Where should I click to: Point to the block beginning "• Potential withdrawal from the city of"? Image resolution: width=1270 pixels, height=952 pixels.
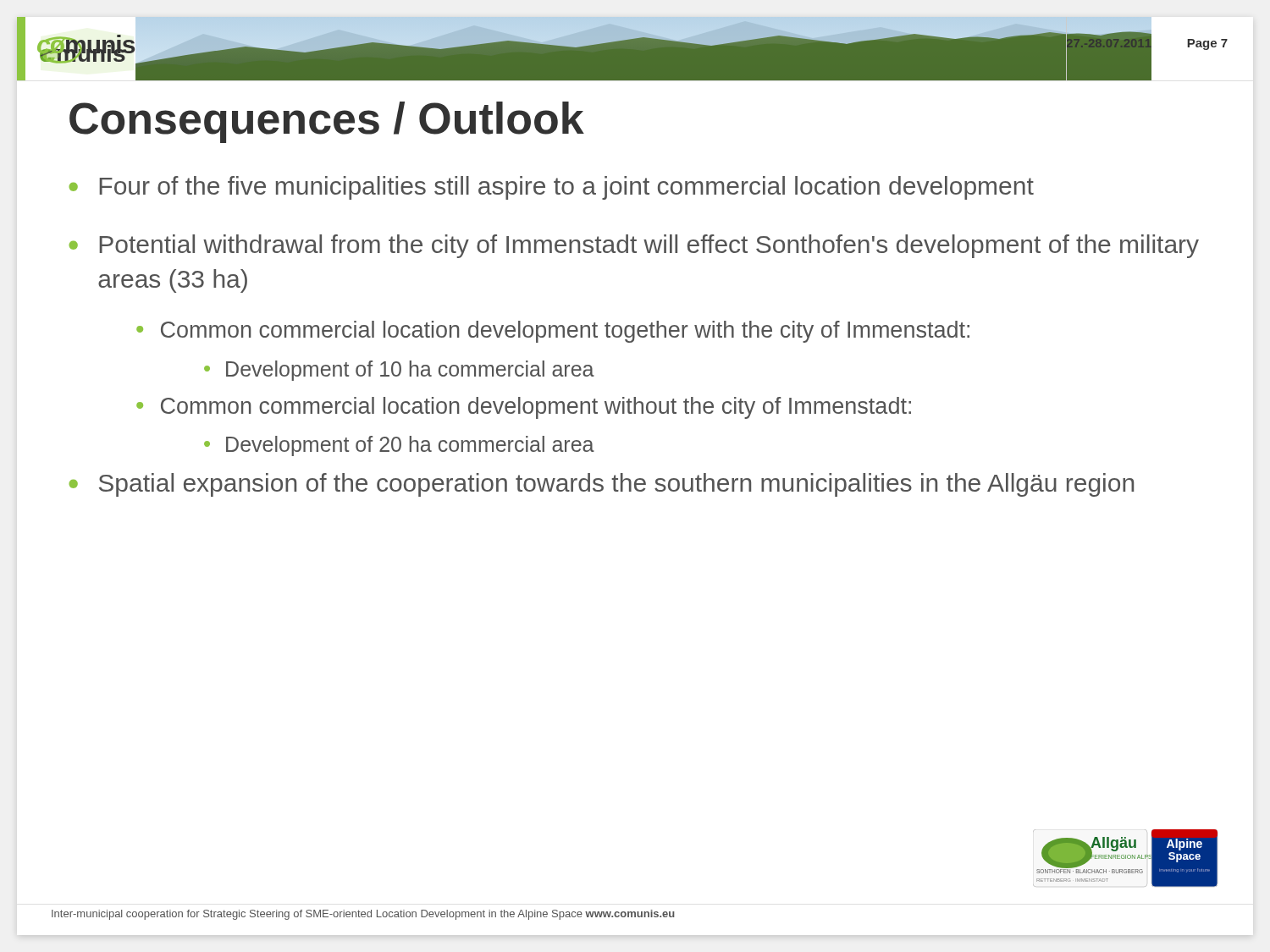(x=652, y=262)
